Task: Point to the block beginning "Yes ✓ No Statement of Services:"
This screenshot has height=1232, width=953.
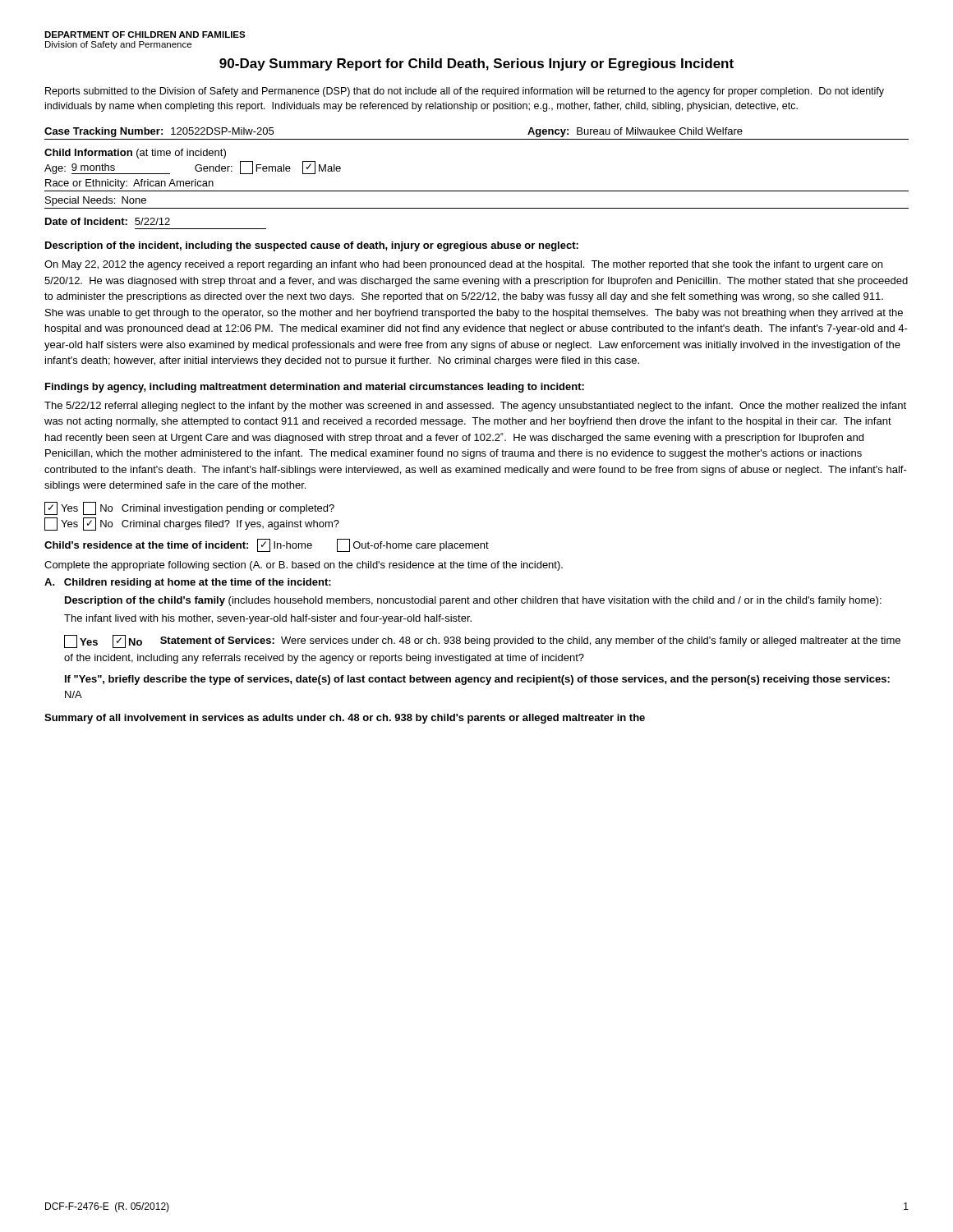Action: 482,649
